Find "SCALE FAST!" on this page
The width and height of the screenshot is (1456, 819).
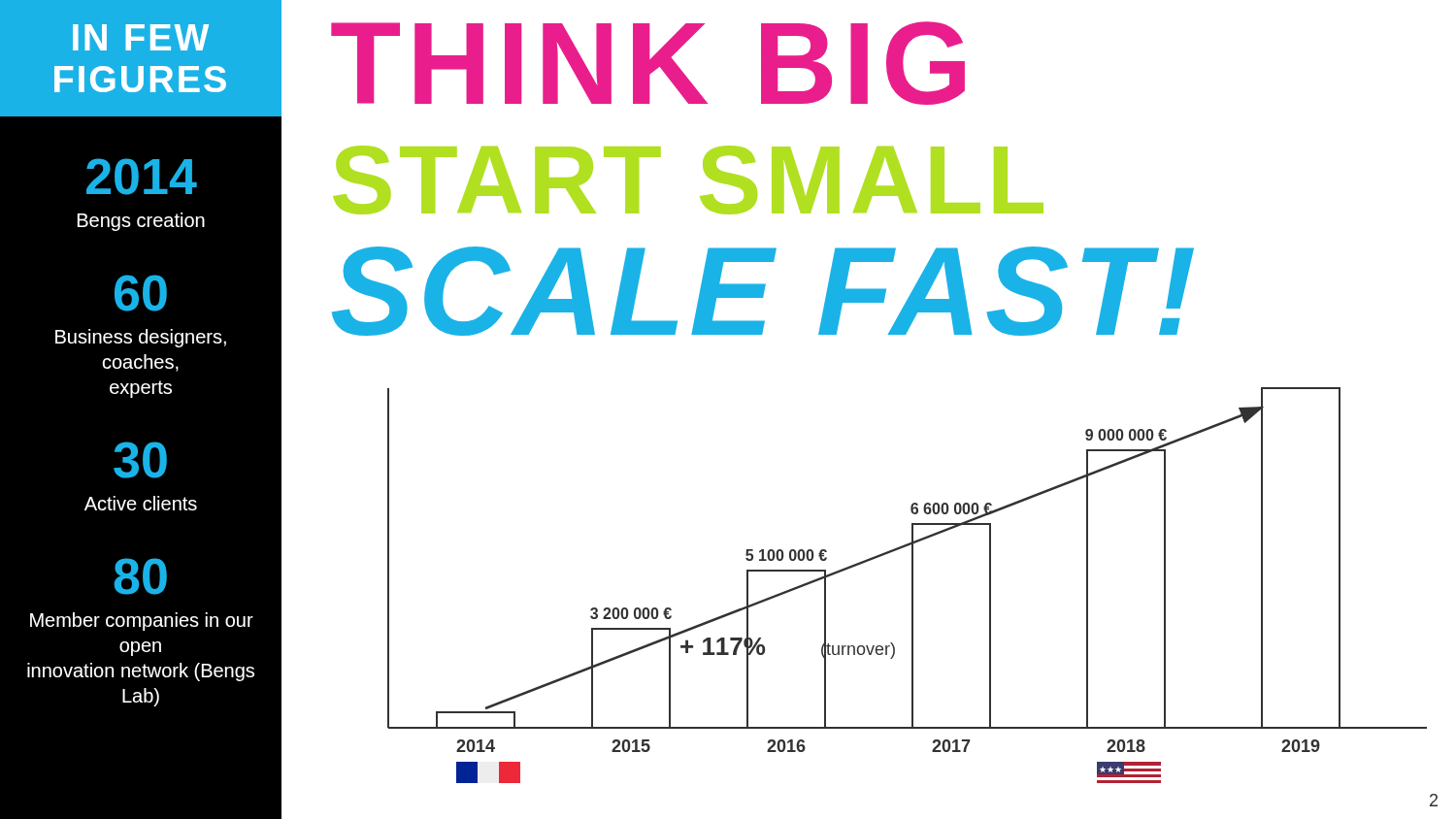point(765,291)
